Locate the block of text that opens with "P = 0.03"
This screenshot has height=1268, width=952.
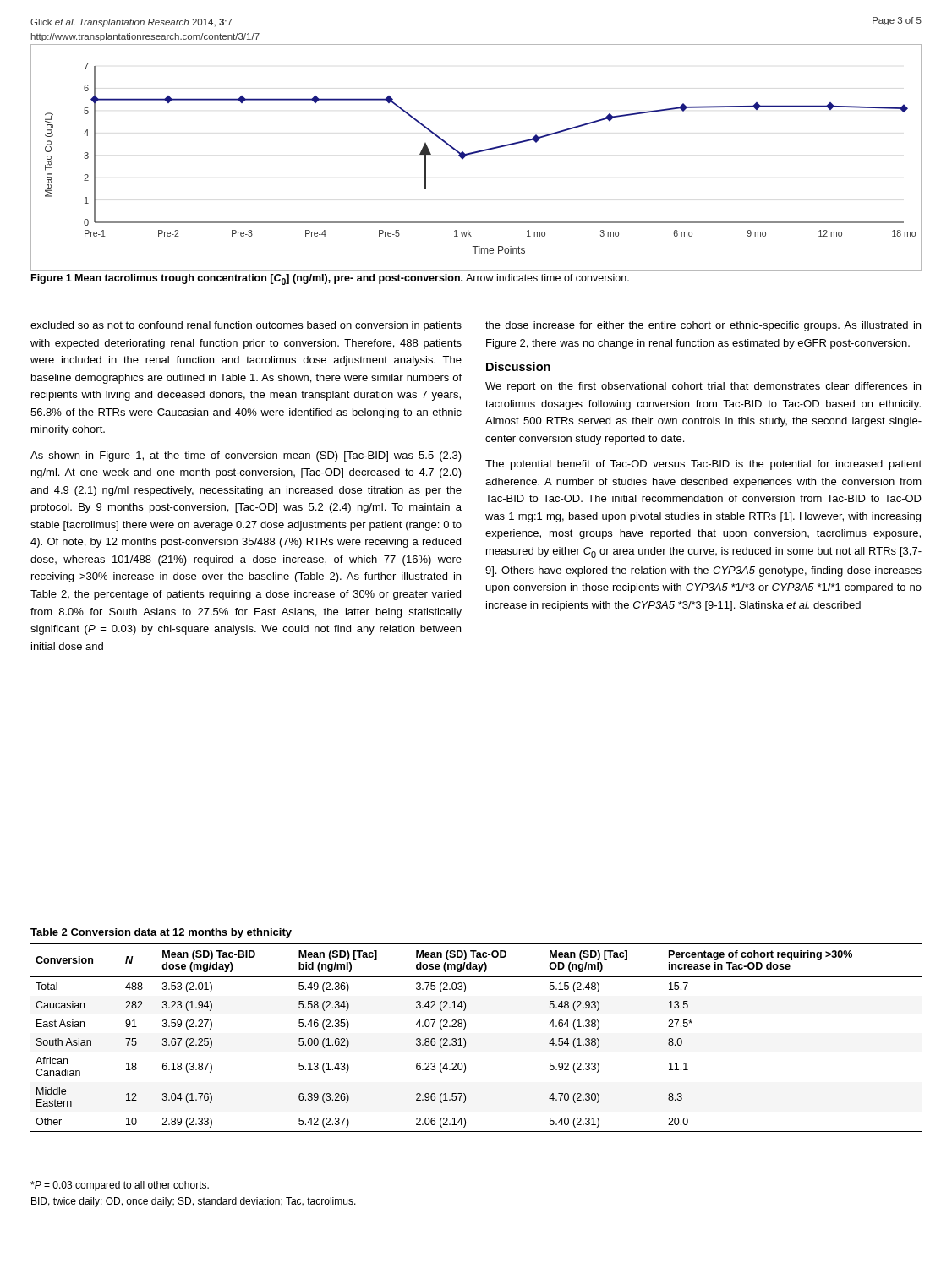coord(193,1193)
